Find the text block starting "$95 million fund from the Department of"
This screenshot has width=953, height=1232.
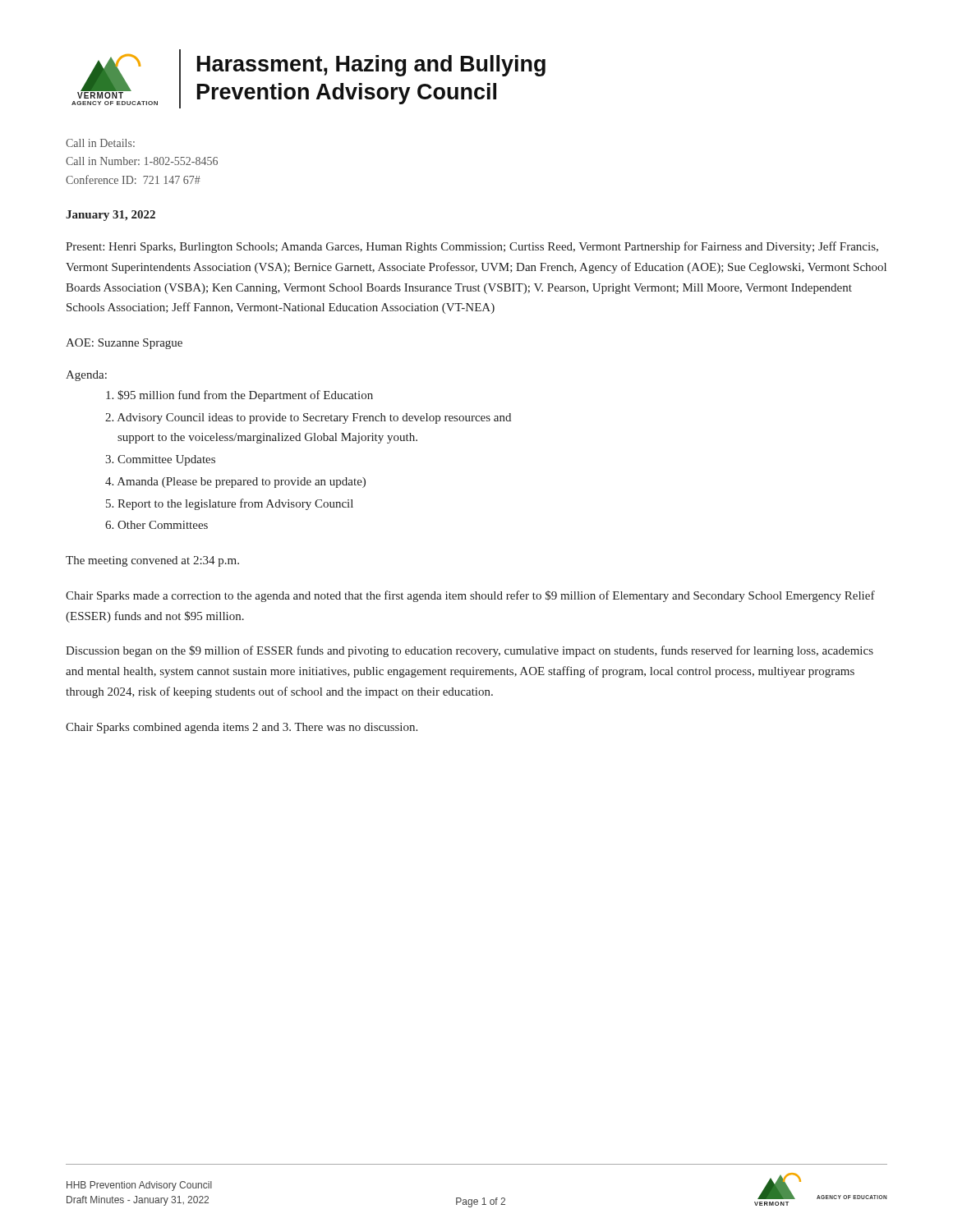[239, 395]
